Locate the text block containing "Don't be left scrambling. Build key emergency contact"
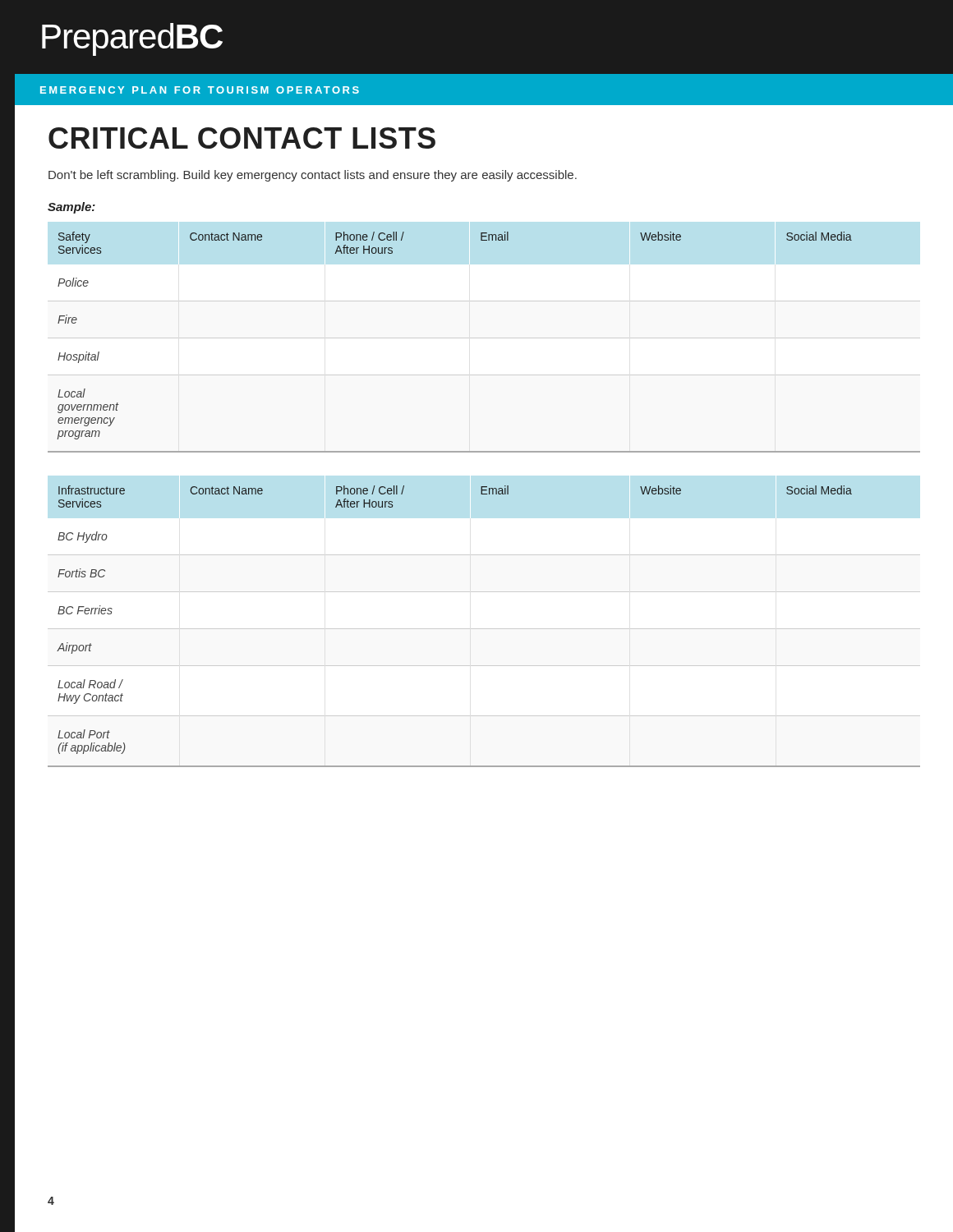This screenshot has height=1232, width=953. pyautogui.click(x=484, y=175)
